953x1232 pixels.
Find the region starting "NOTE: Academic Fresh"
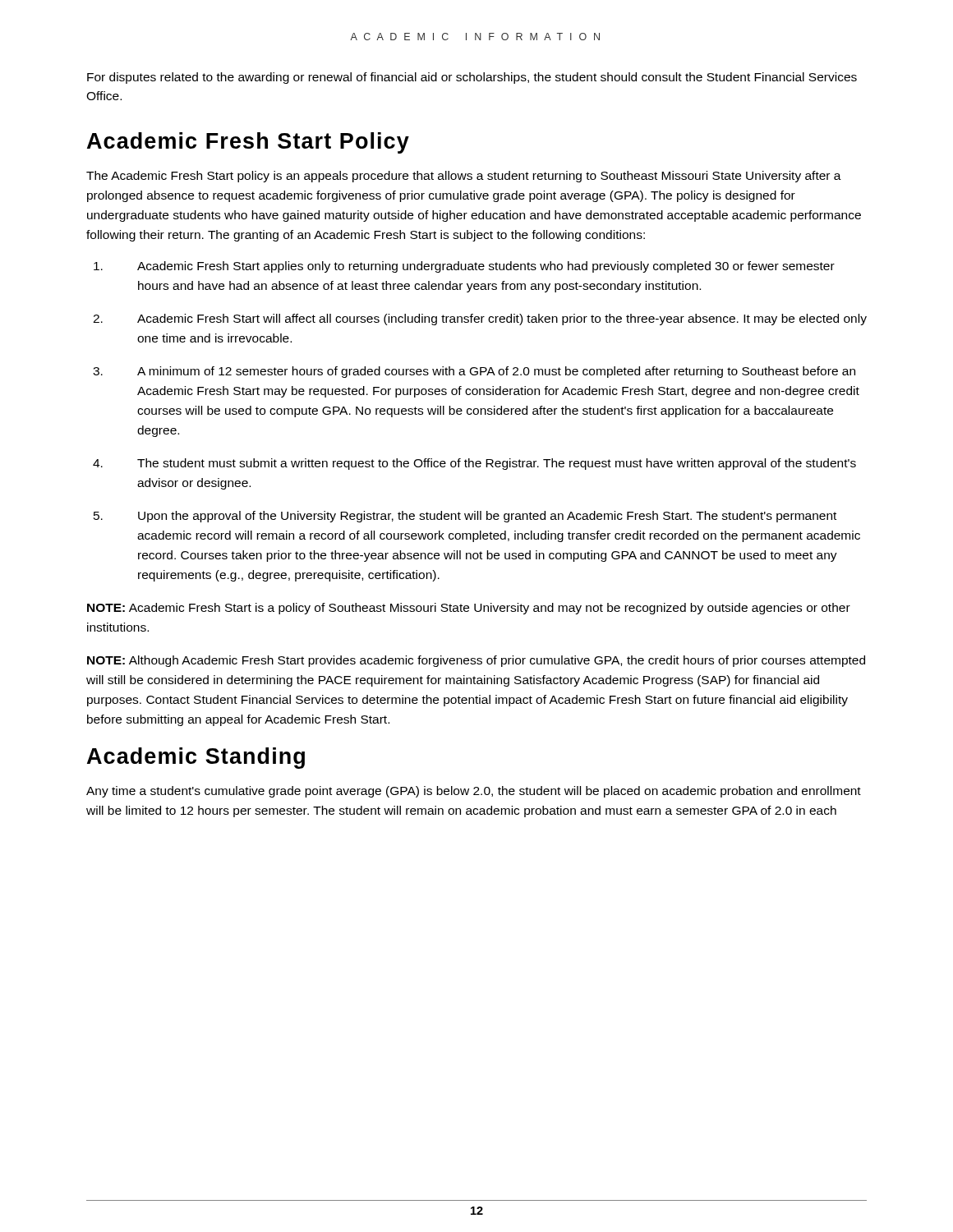pos(468,617)
